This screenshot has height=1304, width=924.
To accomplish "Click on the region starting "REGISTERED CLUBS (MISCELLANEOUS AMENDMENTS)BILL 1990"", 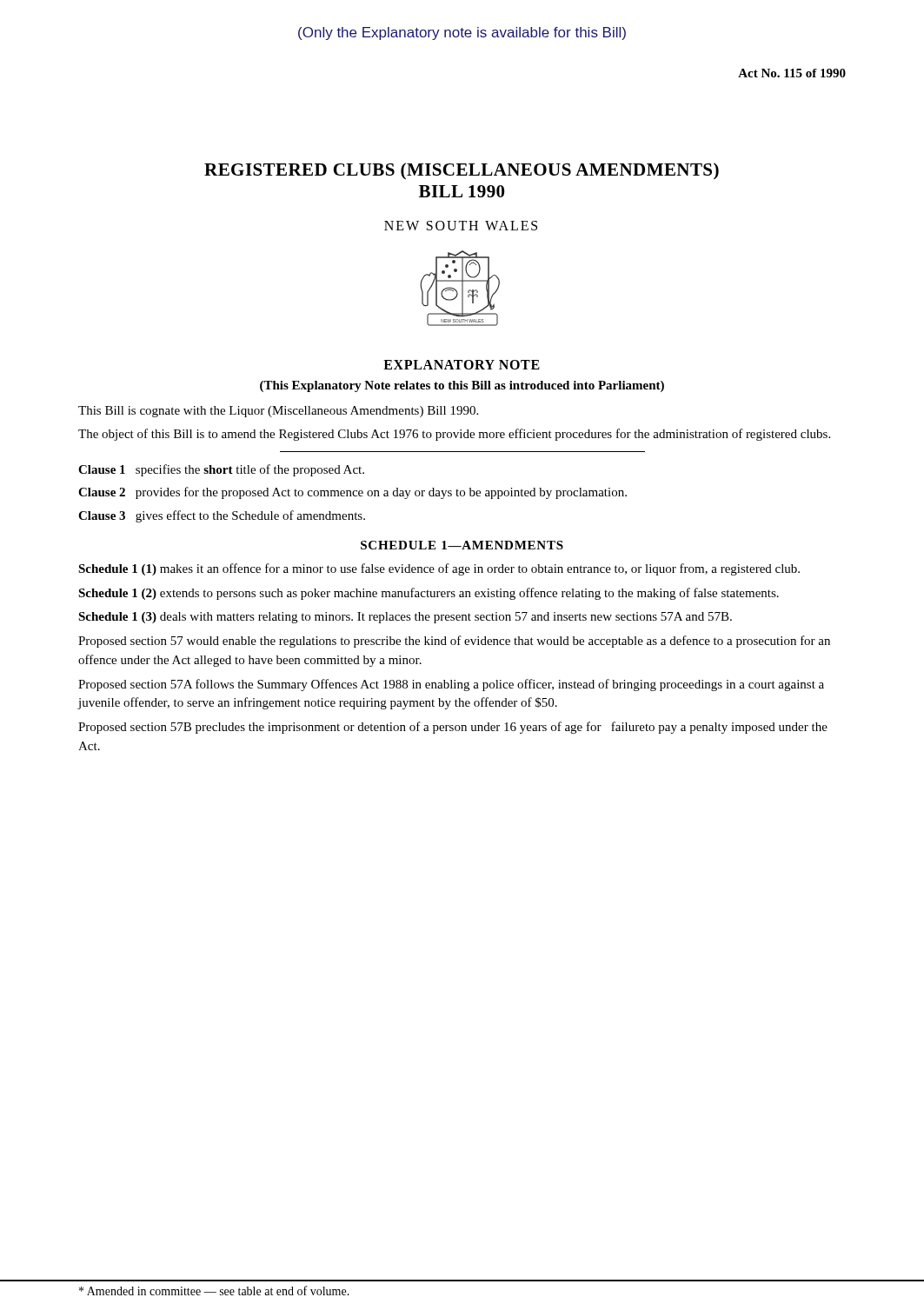I will pos(462,181).
